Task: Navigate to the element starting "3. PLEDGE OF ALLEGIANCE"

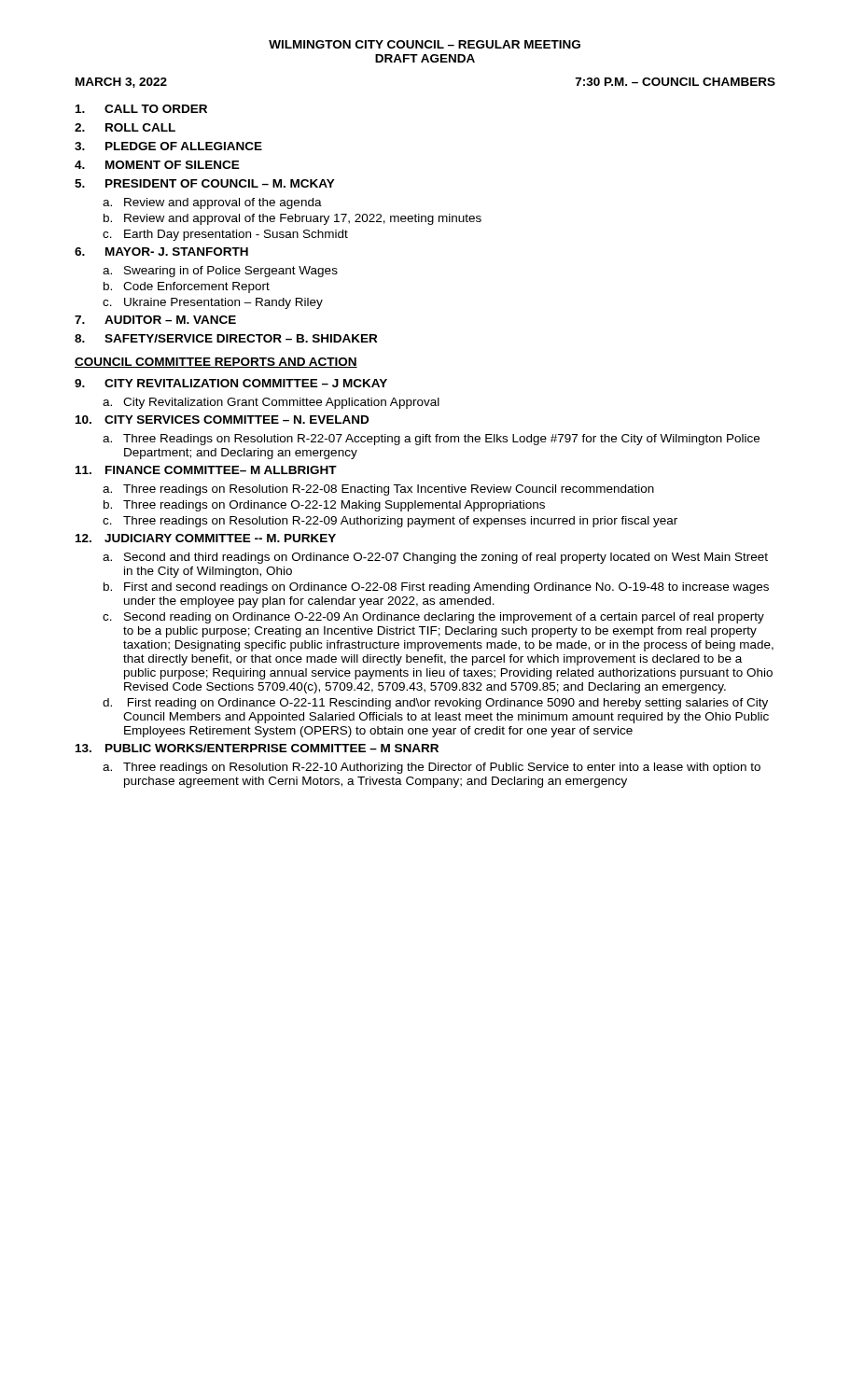Action: pos(168,146)
